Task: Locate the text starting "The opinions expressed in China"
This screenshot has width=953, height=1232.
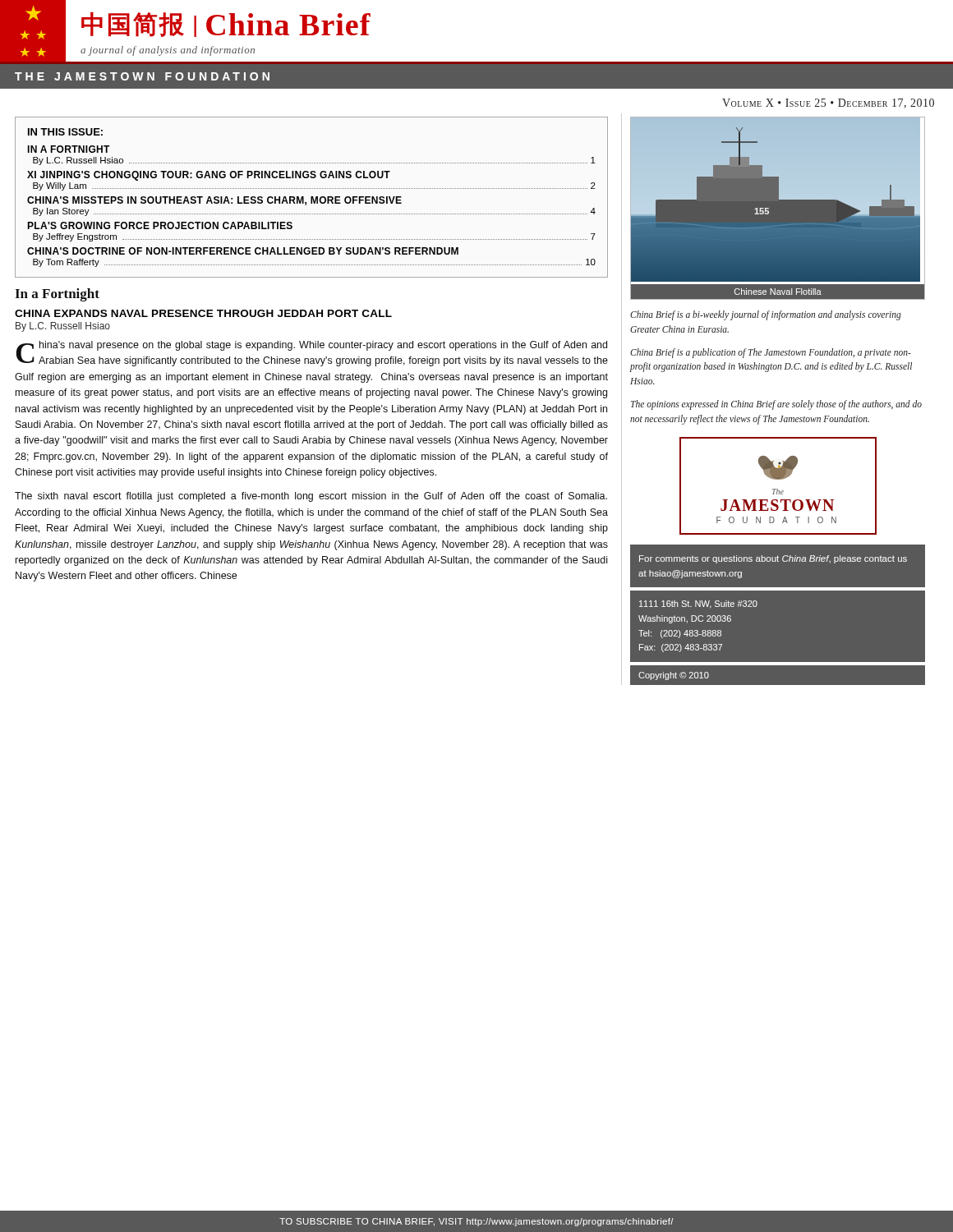Action: pos(776,411)
